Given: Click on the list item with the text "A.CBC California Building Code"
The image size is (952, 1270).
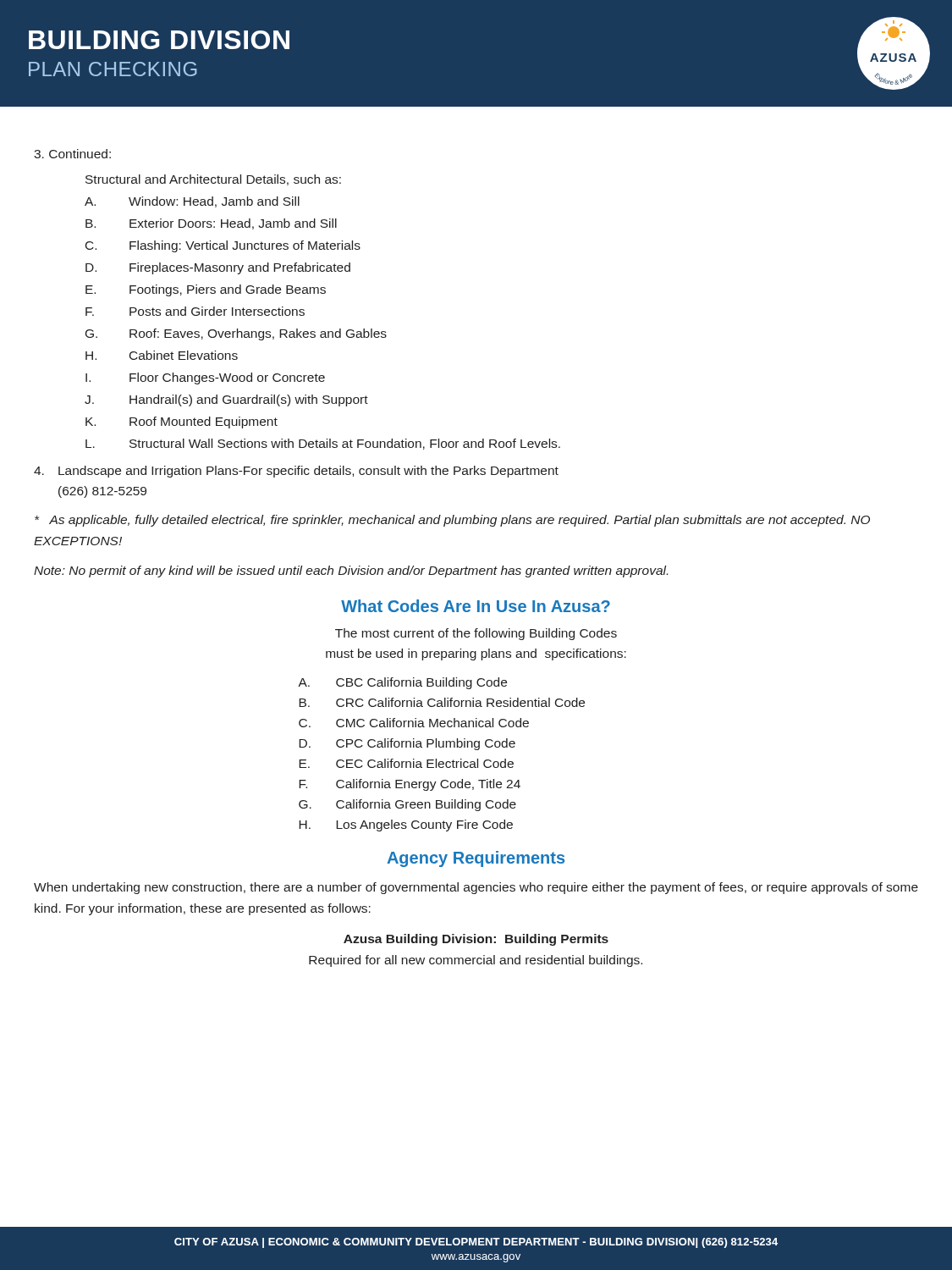Looking at the screenshot, I should click(403, 682).
